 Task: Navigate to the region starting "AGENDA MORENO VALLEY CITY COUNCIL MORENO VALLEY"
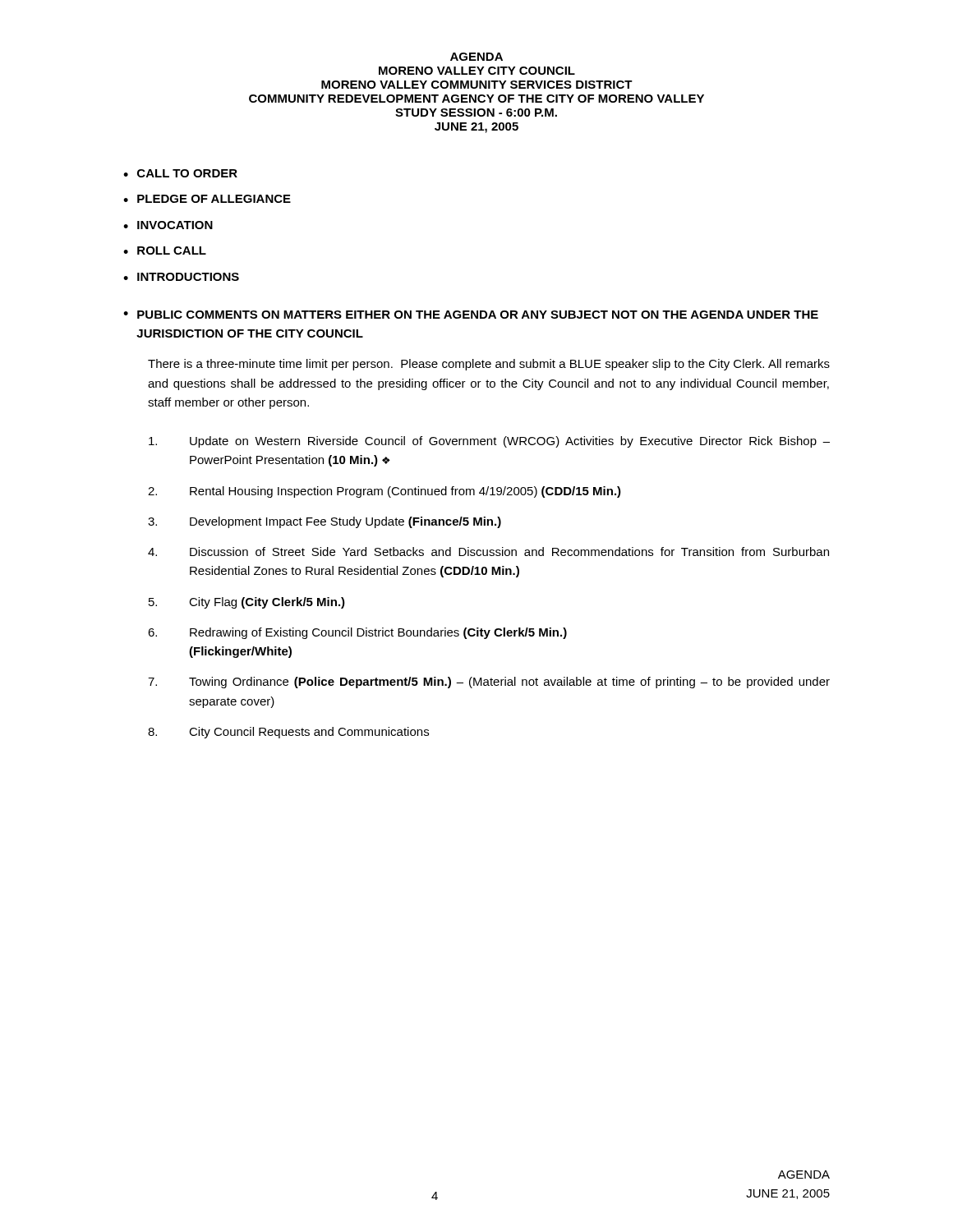pos(476,91)
